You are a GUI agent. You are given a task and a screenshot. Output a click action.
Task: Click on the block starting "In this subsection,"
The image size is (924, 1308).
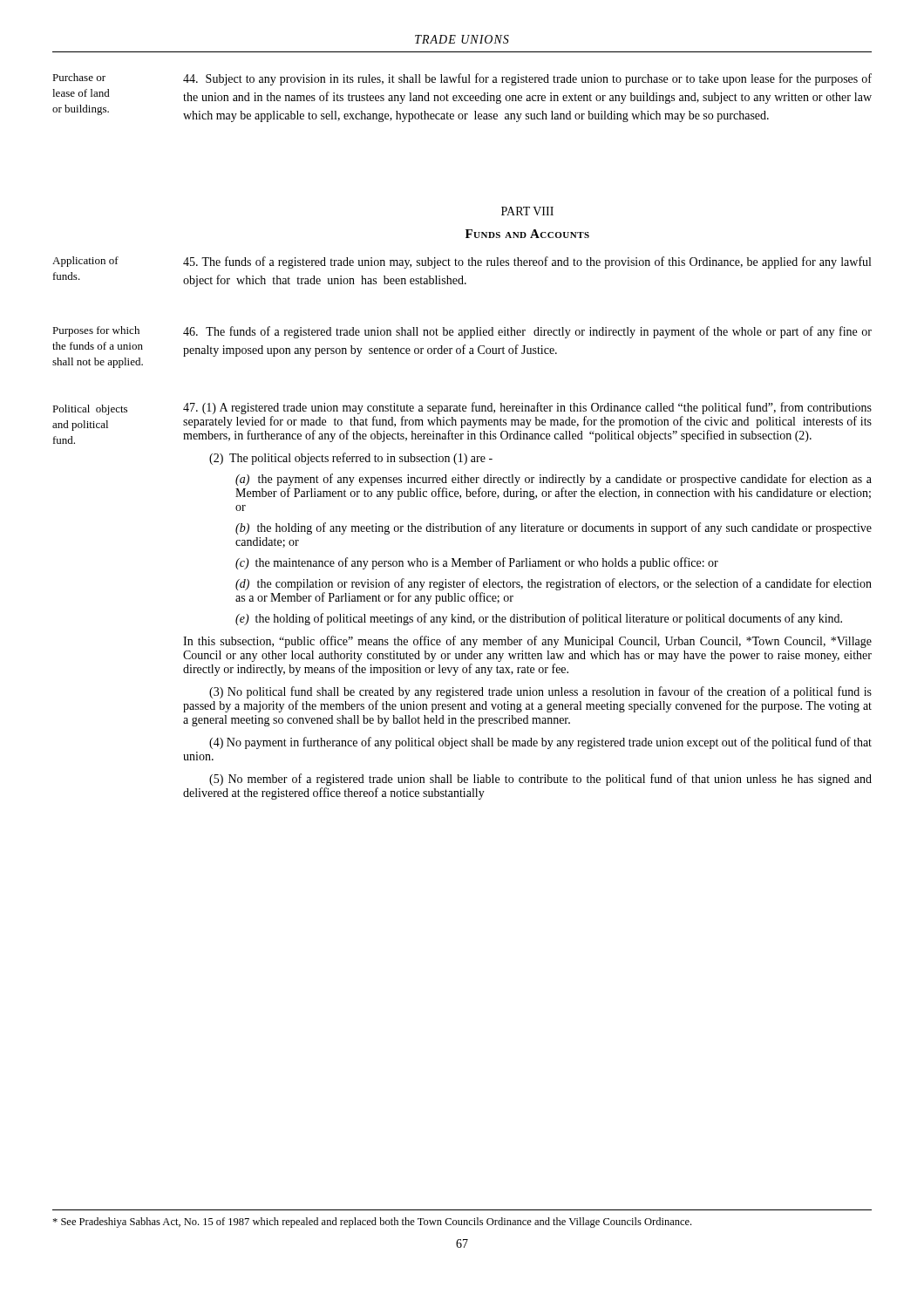pyautogui.click(x=527, y=655)
